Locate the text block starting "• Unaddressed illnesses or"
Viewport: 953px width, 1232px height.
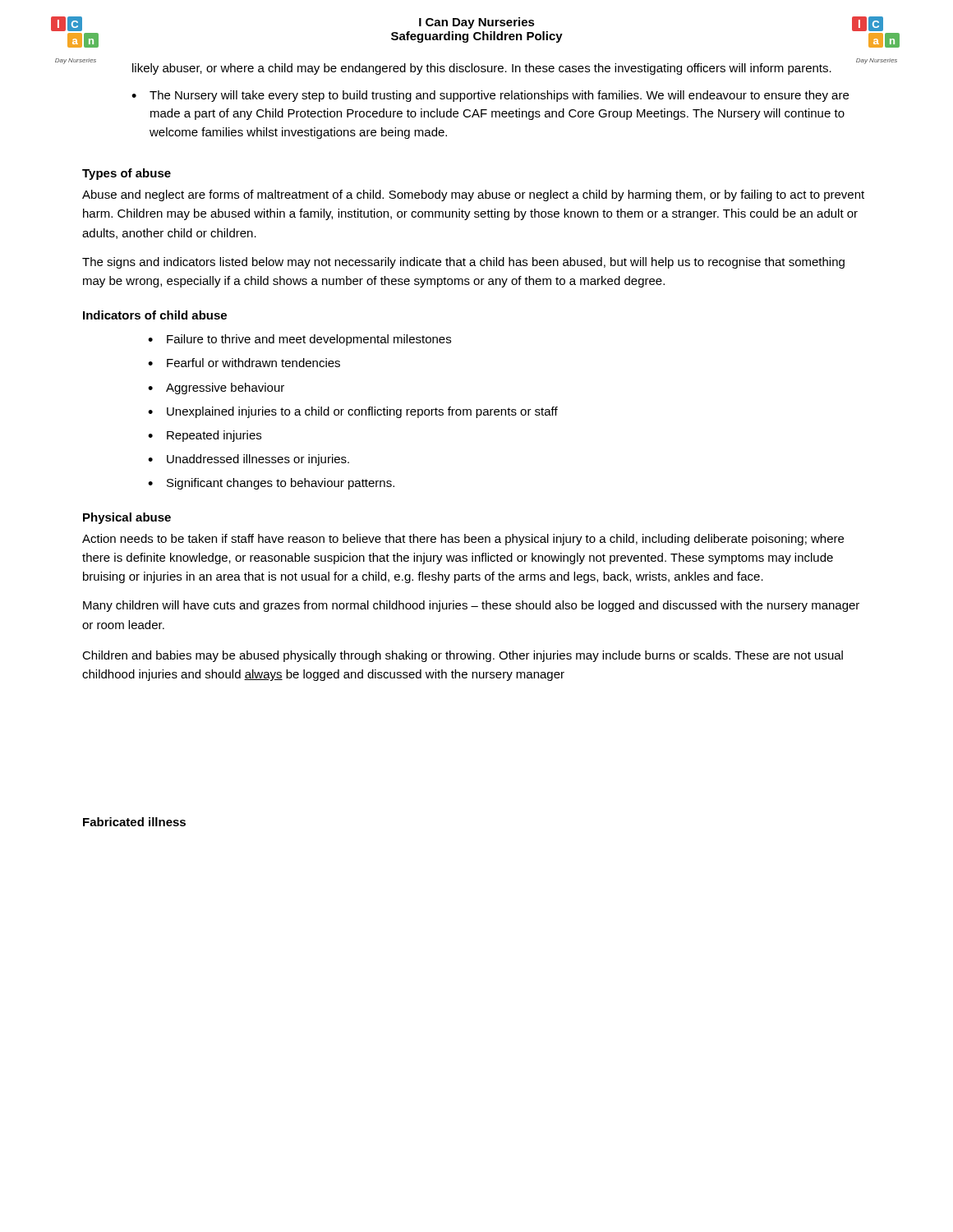[249, 460]
